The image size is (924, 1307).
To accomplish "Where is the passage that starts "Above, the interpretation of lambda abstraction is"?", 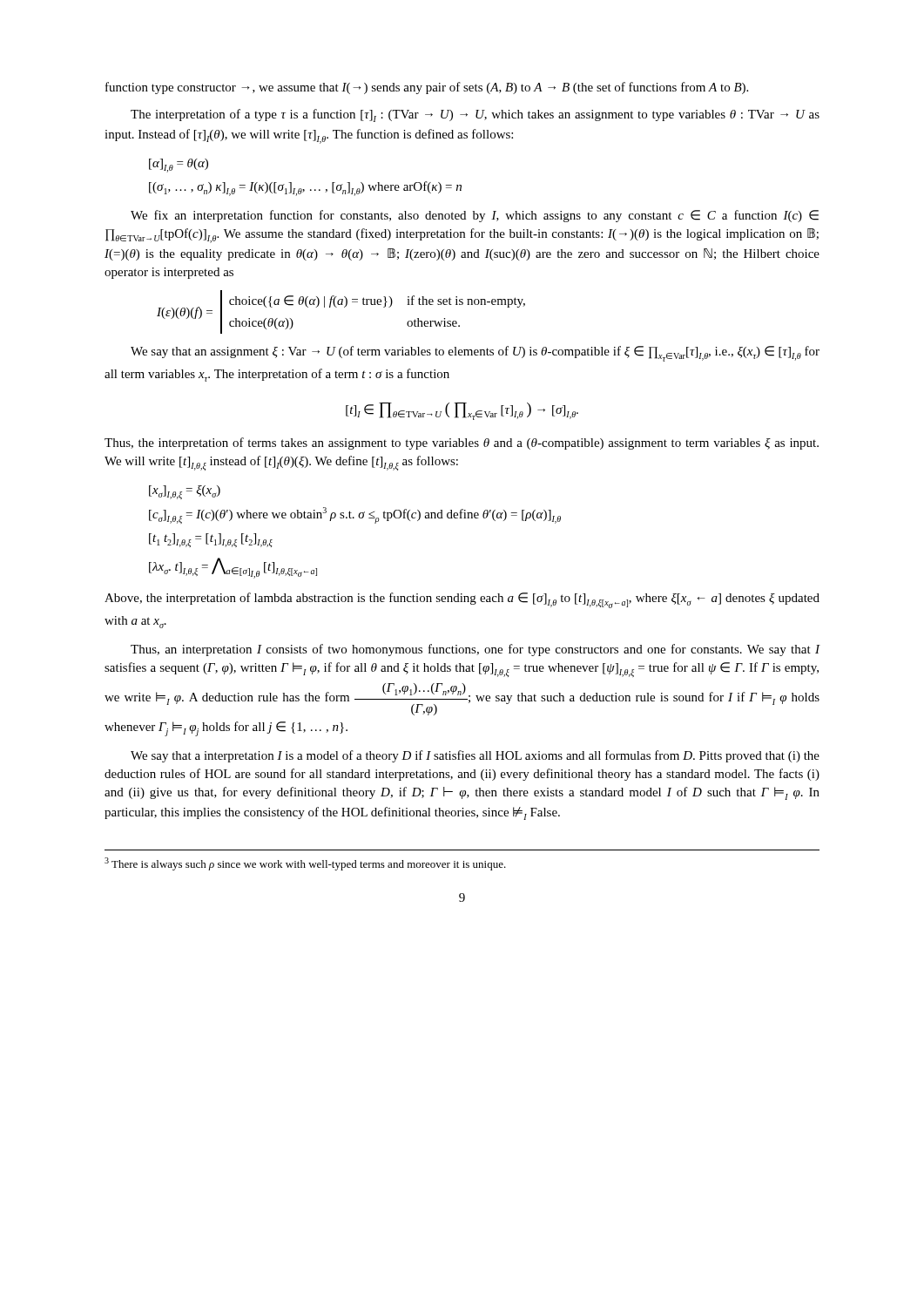I will click(x=462, y=611).
